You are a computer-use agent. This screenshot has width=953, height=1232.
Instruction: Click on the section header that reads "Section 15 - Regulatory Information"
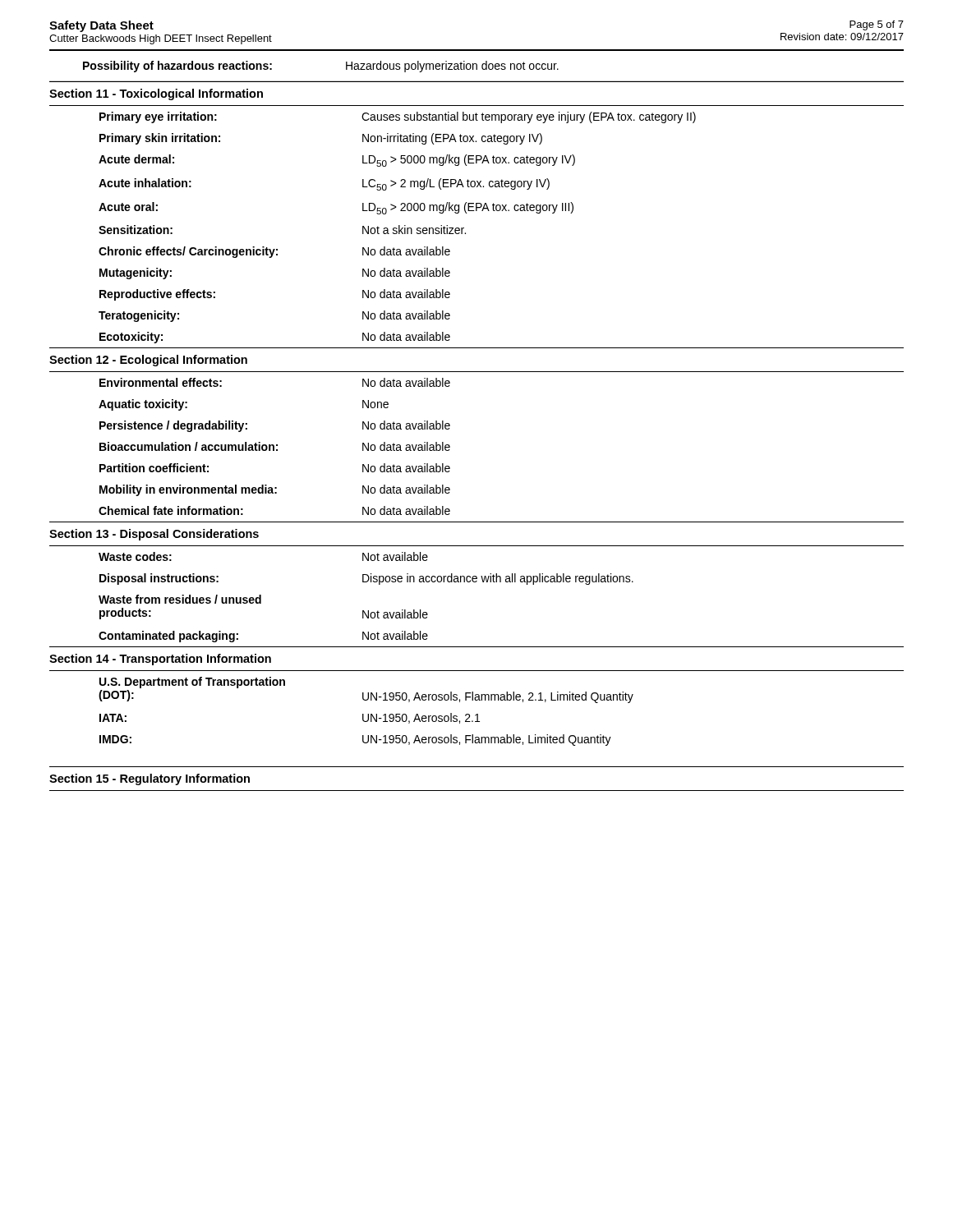point(150,779)
